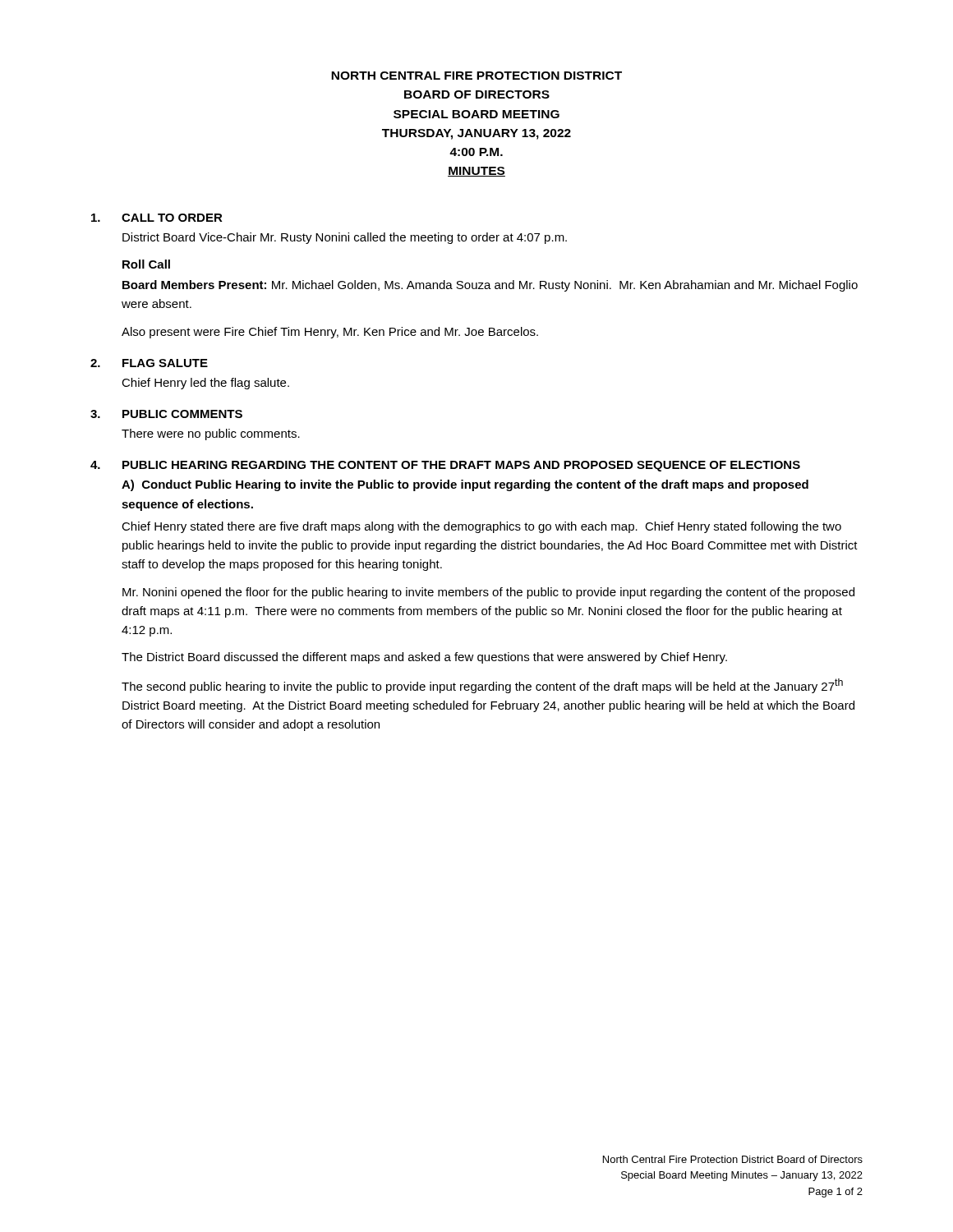Find the region starting "FLAG SALUTE"
953x1232 pixels.
point(165,362)
